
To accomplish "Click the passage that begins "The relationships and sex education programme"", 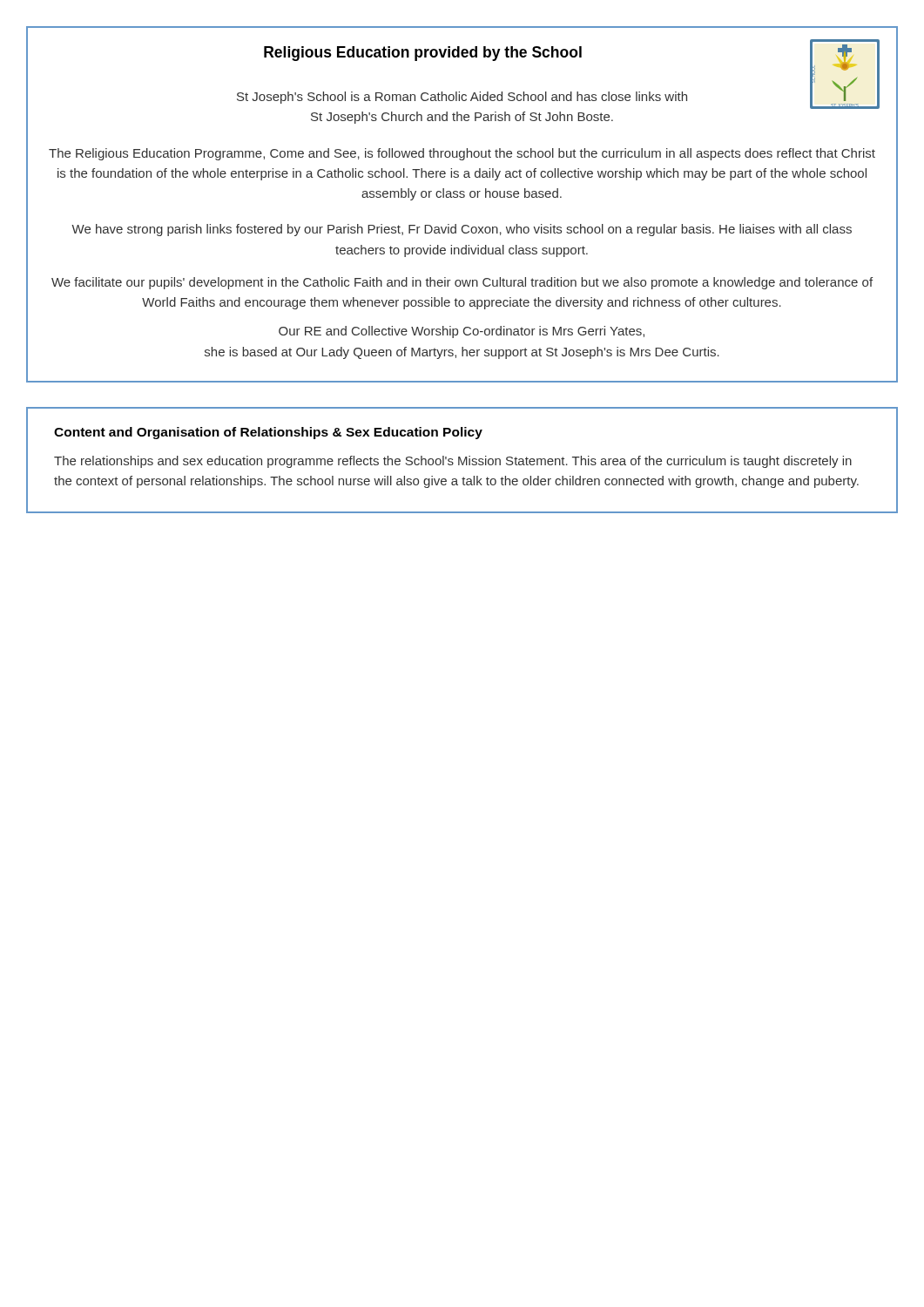I will (x=457, y=470).
